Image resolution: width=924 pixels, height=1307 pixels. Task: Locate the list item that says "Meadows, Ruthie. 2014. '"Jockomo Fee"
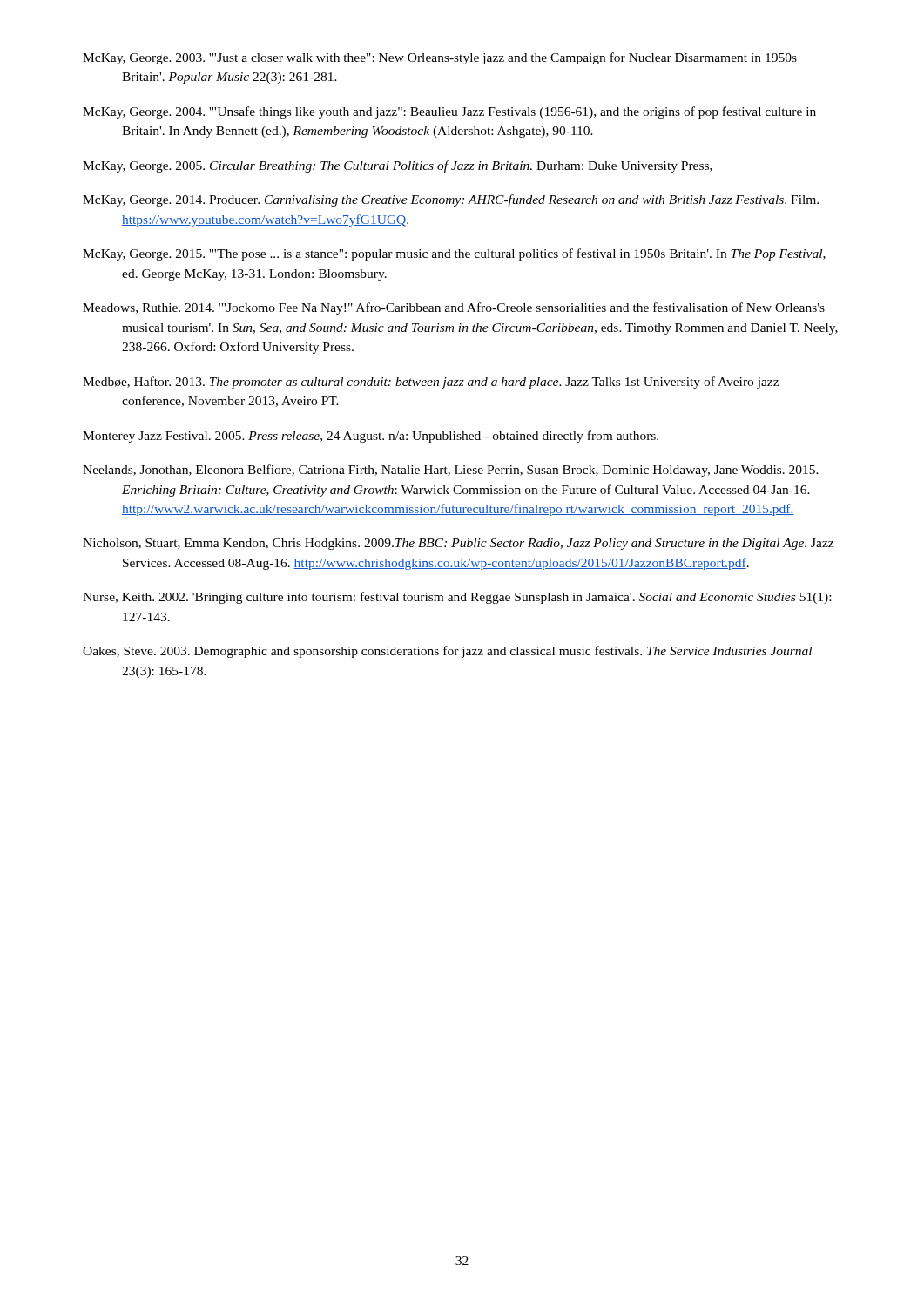point(460,327)
